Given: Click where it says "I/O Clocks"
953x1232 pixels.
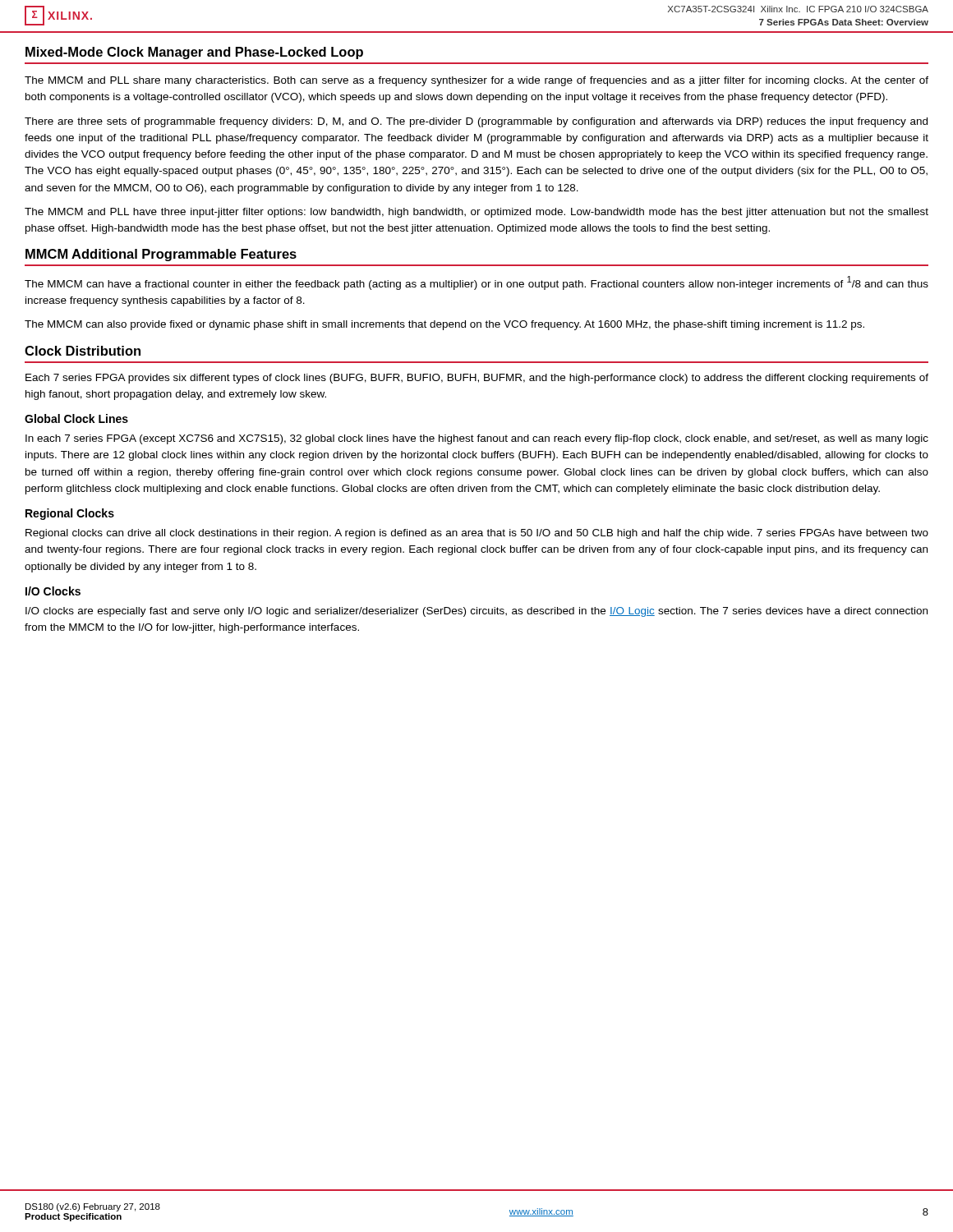Looking at the screenshot, I should pos(53,591).
